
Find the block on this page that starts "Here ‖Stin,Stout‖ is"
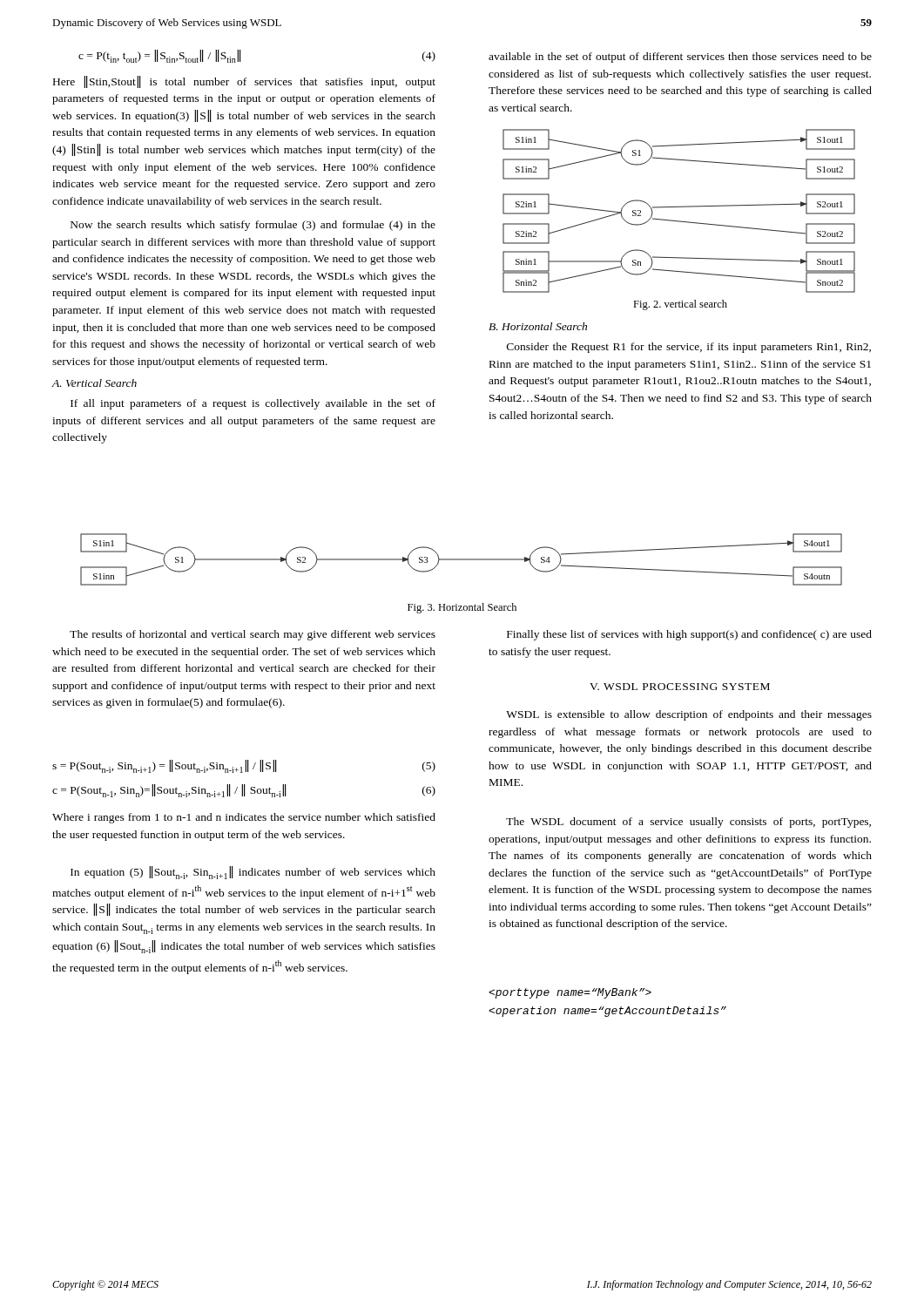point(244,141)
